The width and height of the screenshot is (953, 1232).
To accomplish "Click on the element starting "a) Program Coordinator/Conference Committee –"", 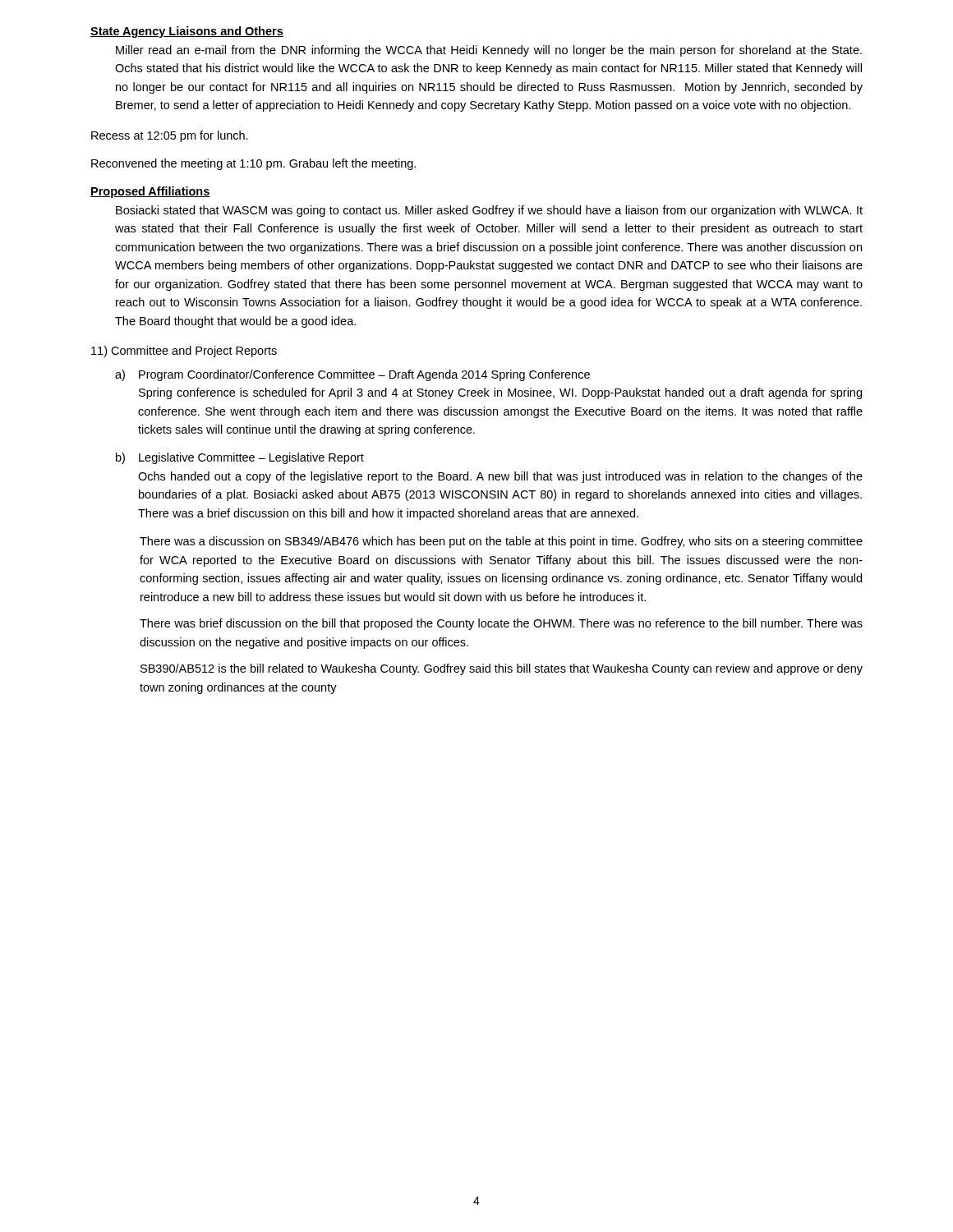I will (489, 402).
